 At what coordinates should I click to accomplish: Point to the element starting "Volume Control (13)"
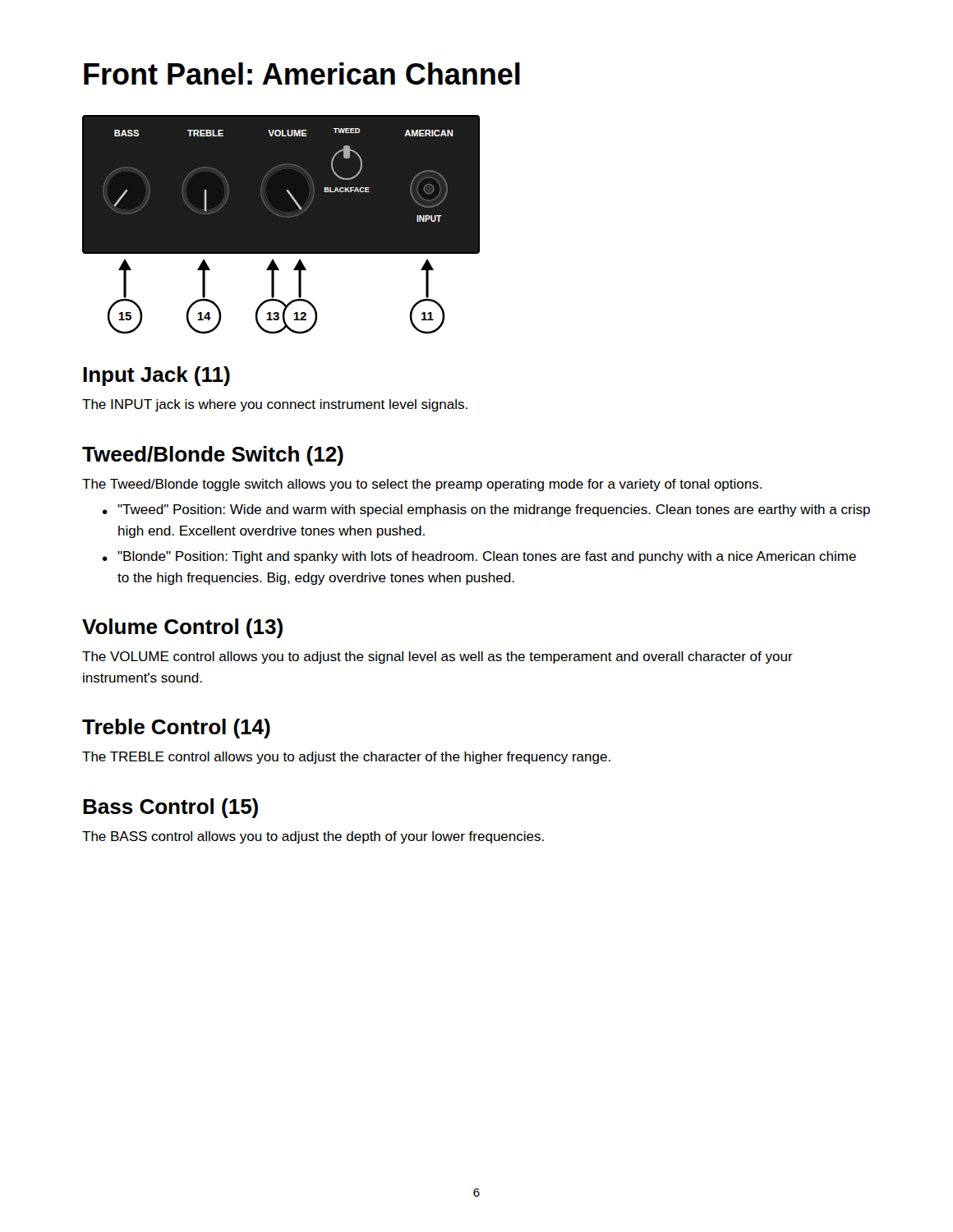183,627
